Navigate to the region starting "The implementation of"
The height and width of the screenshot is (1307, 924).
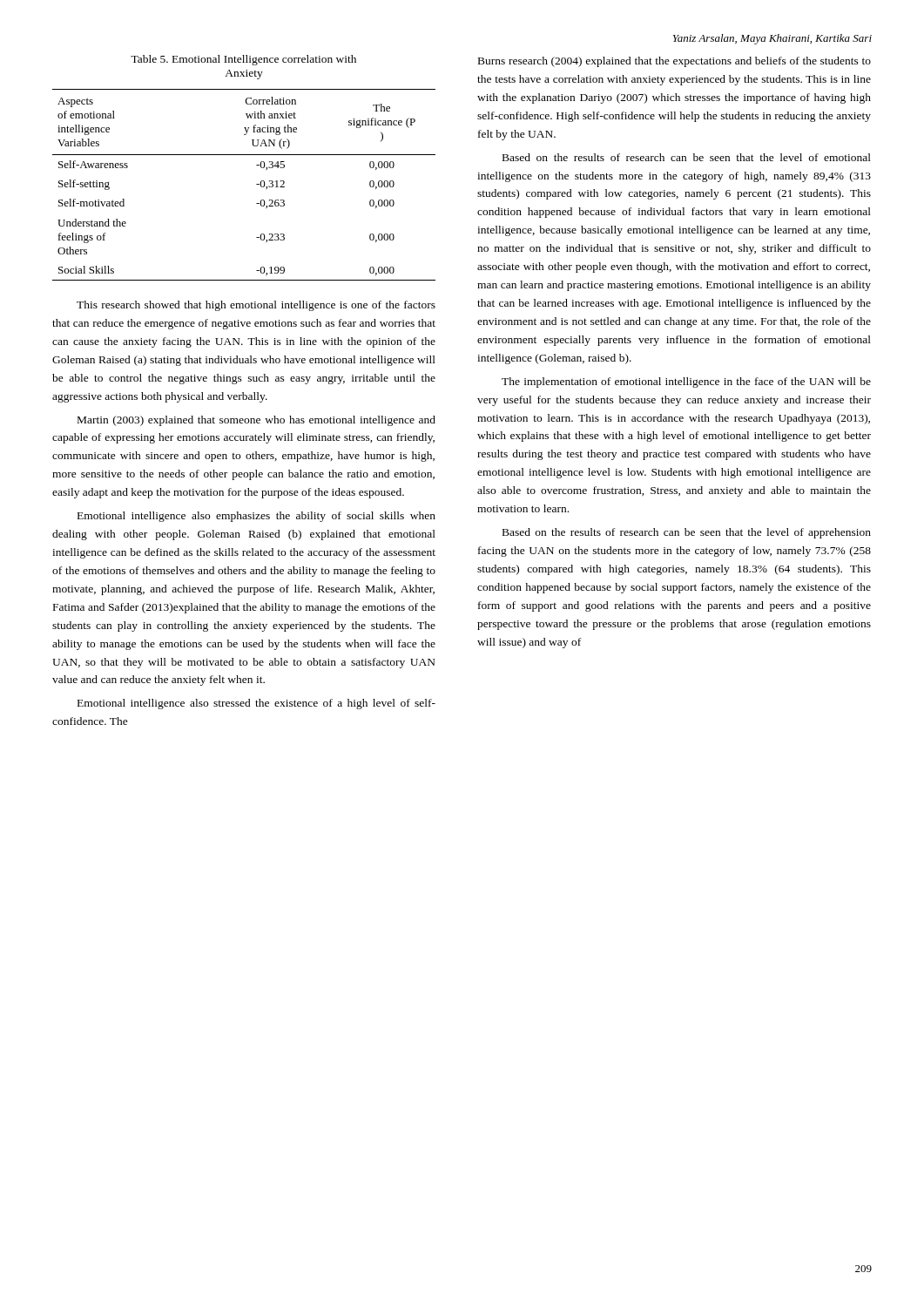pos(674,445)
